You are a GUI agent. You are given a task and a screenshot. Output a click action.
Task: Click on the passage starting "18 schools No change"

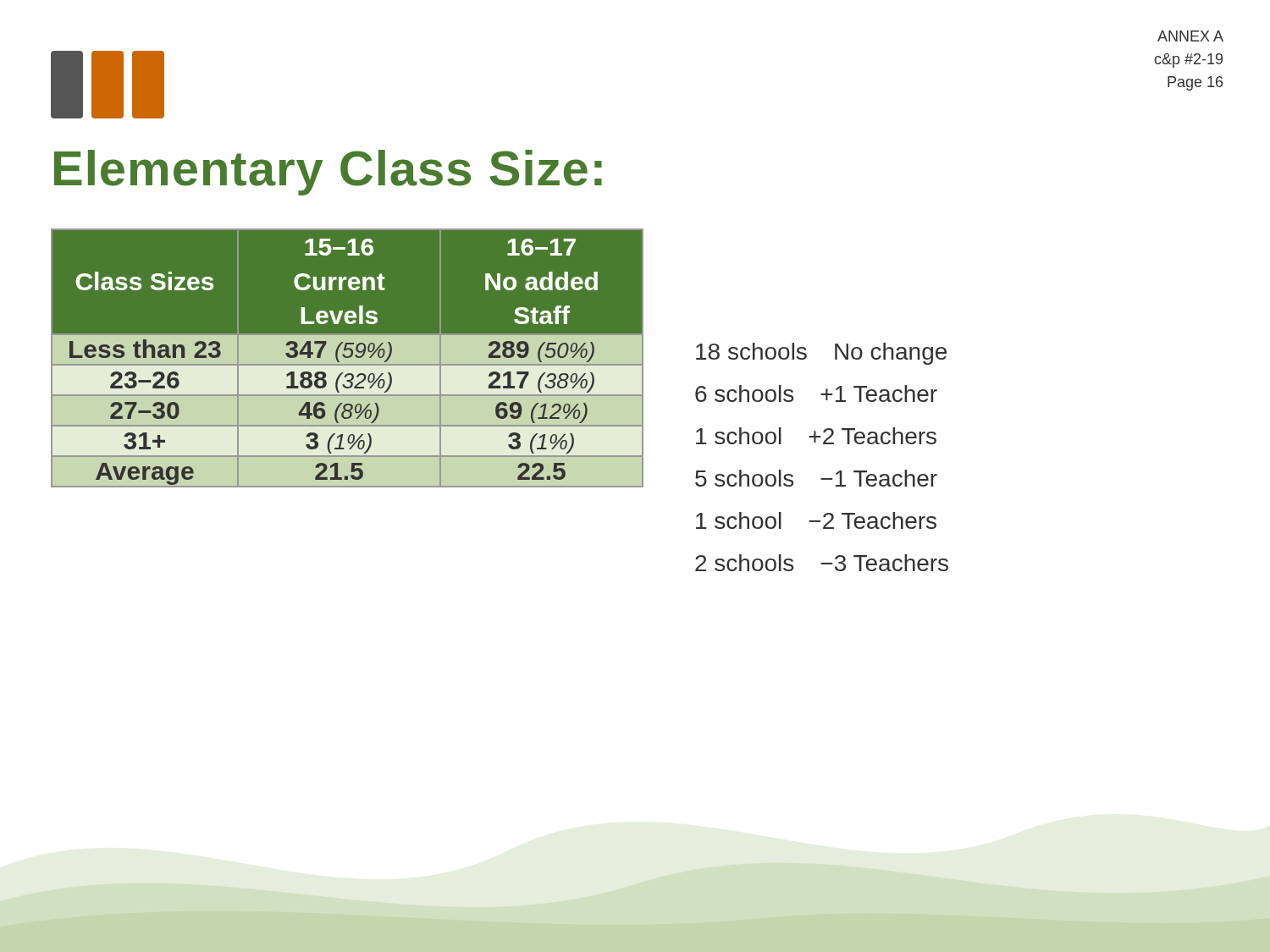(x=742, y=353)
